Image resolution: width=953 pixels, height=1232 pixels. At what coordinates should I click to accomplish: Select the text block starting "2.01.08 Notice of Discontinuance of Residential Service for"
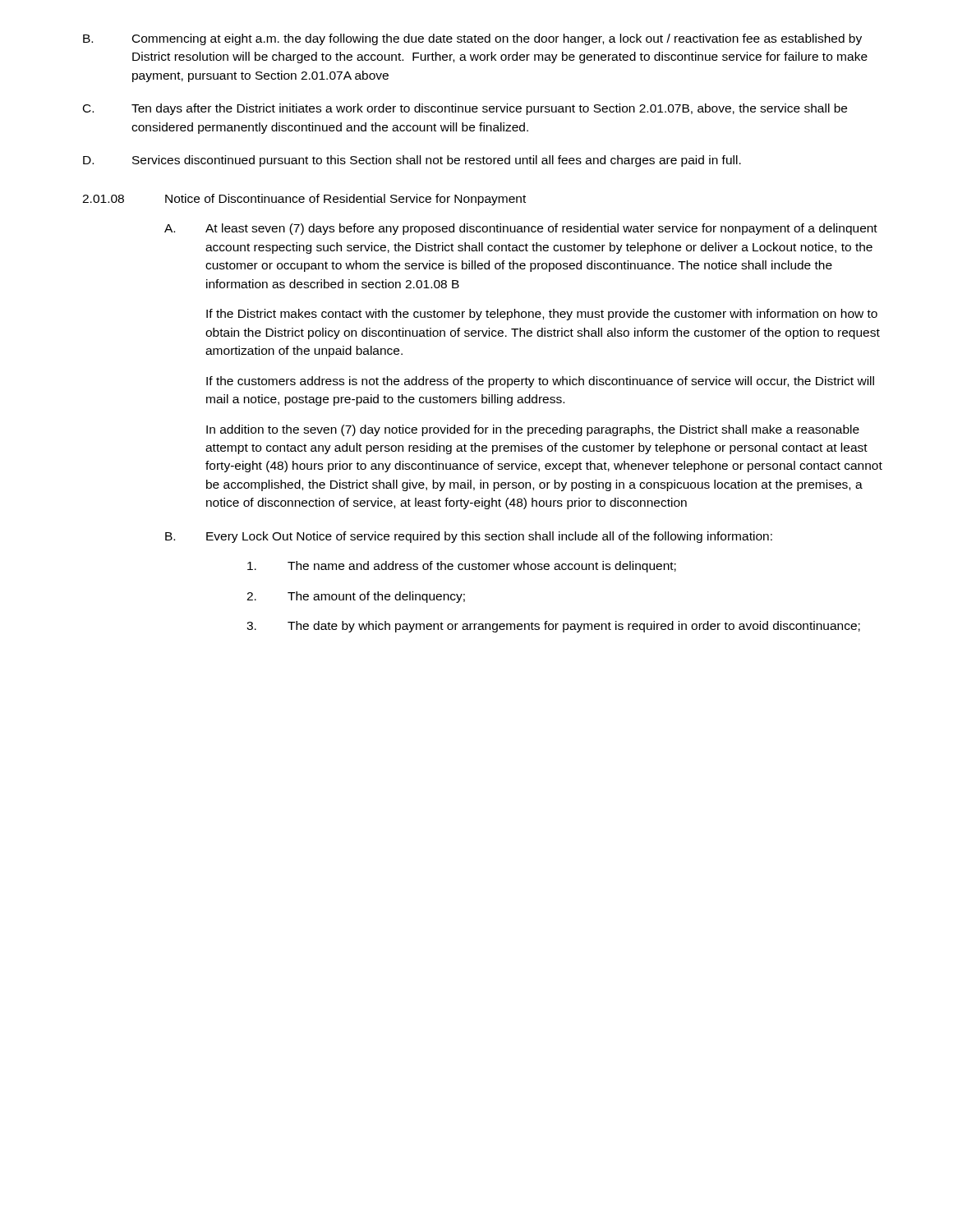pos(485,199)
